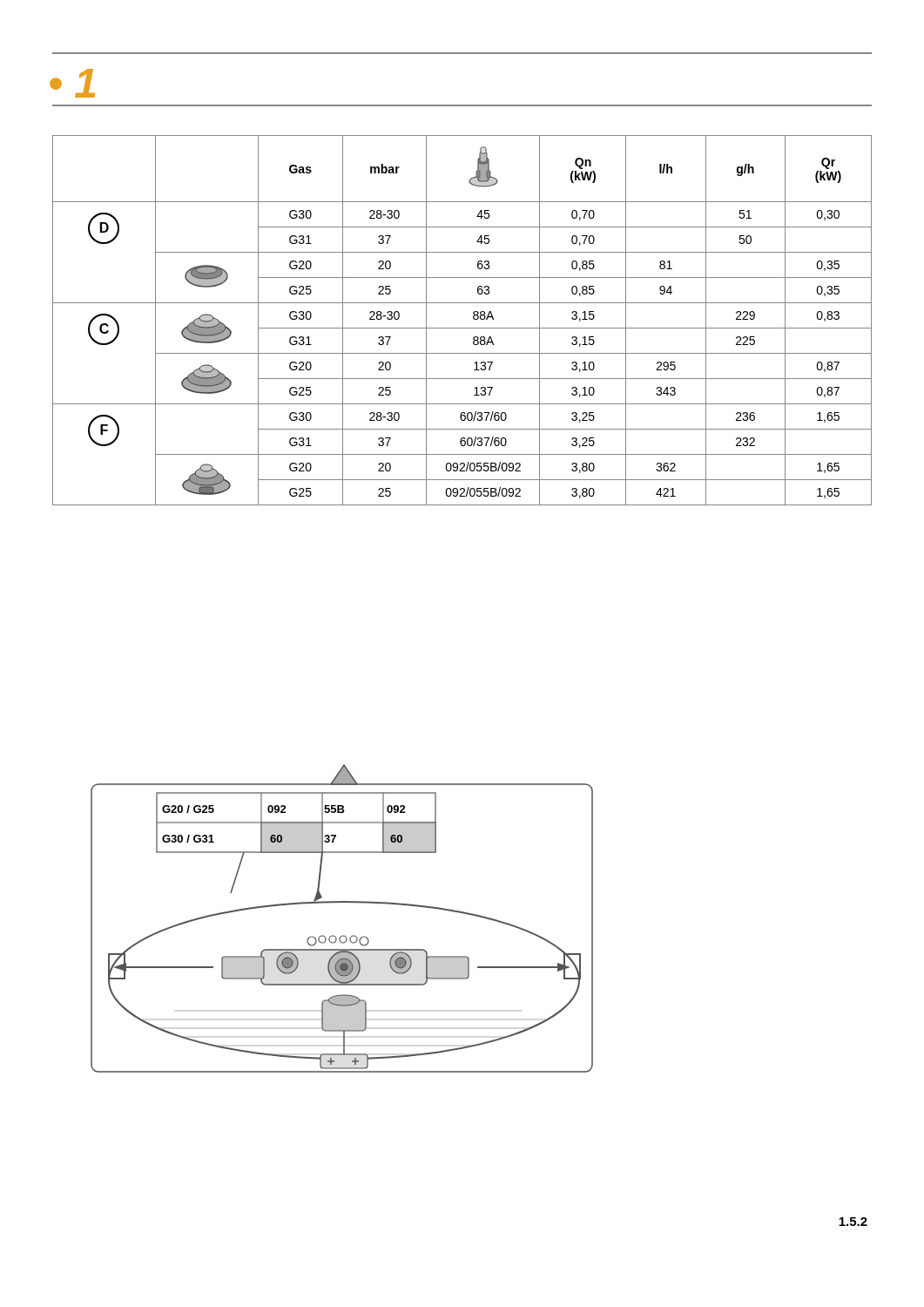Locate the engineering diagram
The height and width of the screenshot is (1307, 924).
tap(344, 924)
